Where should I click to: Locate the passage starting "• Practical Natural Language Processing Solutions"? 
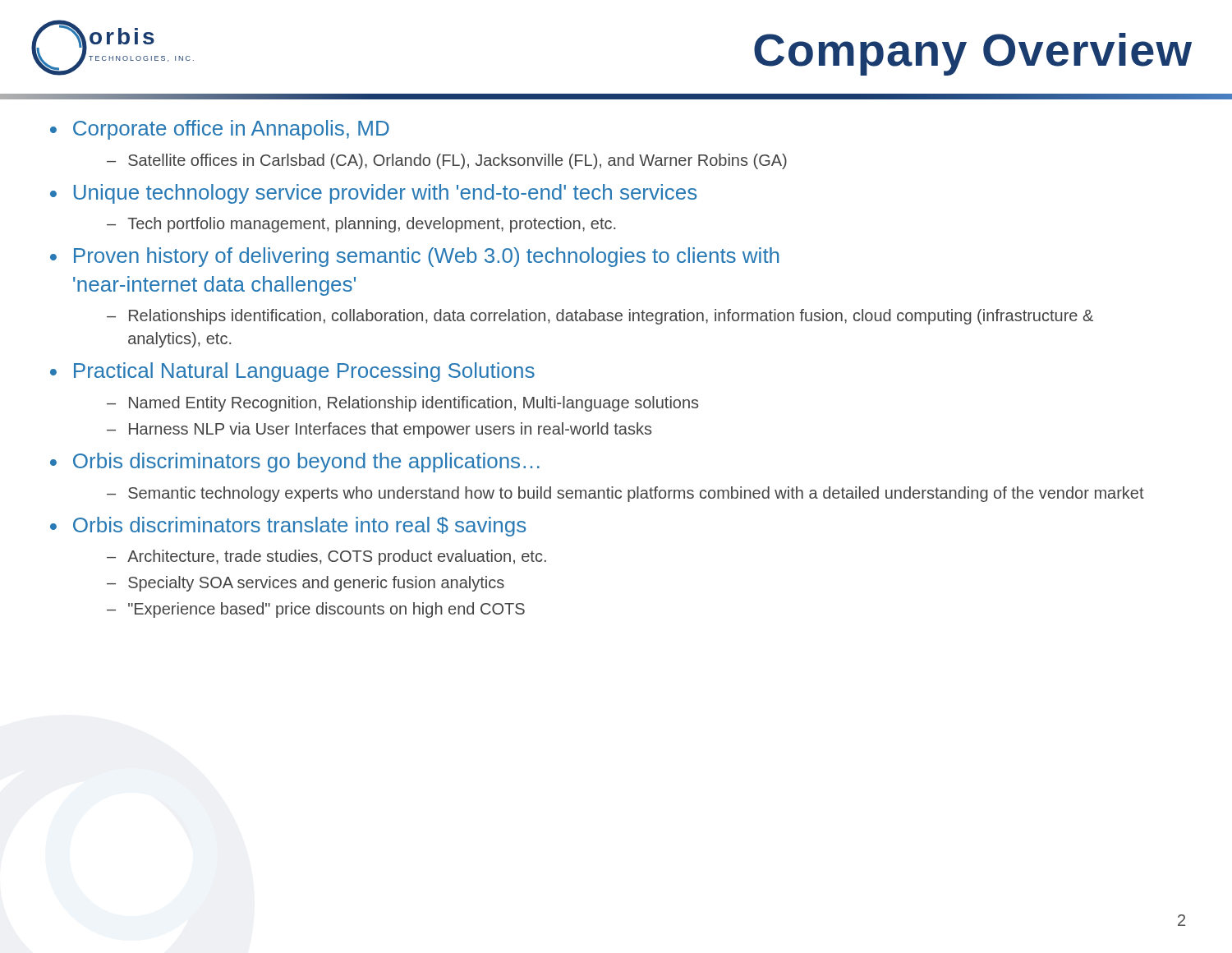point(292,371)
